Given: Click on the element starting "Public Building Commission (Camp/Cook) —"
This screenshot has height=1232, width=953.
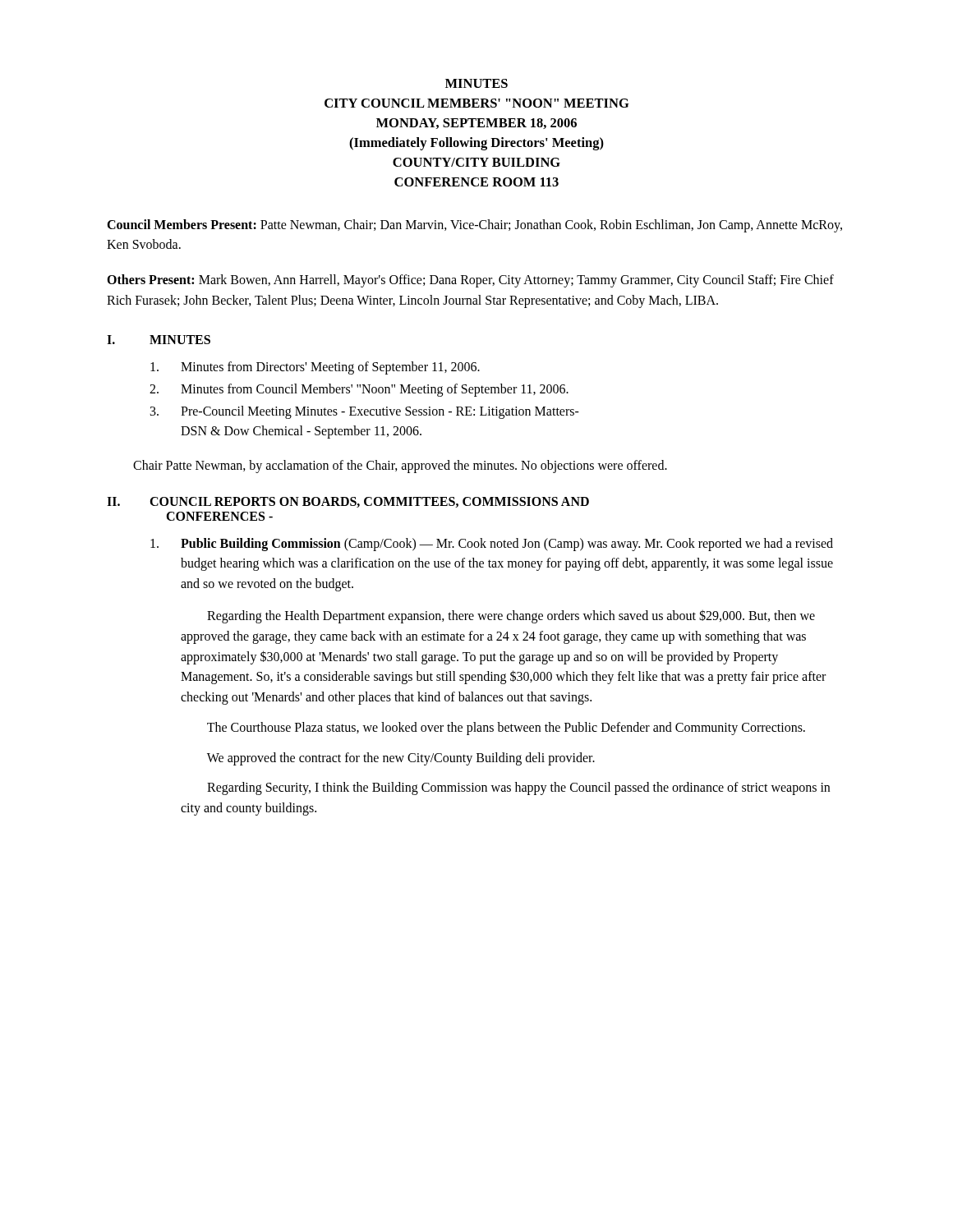Looking at the screenshot, I should [x=498, y=564].
